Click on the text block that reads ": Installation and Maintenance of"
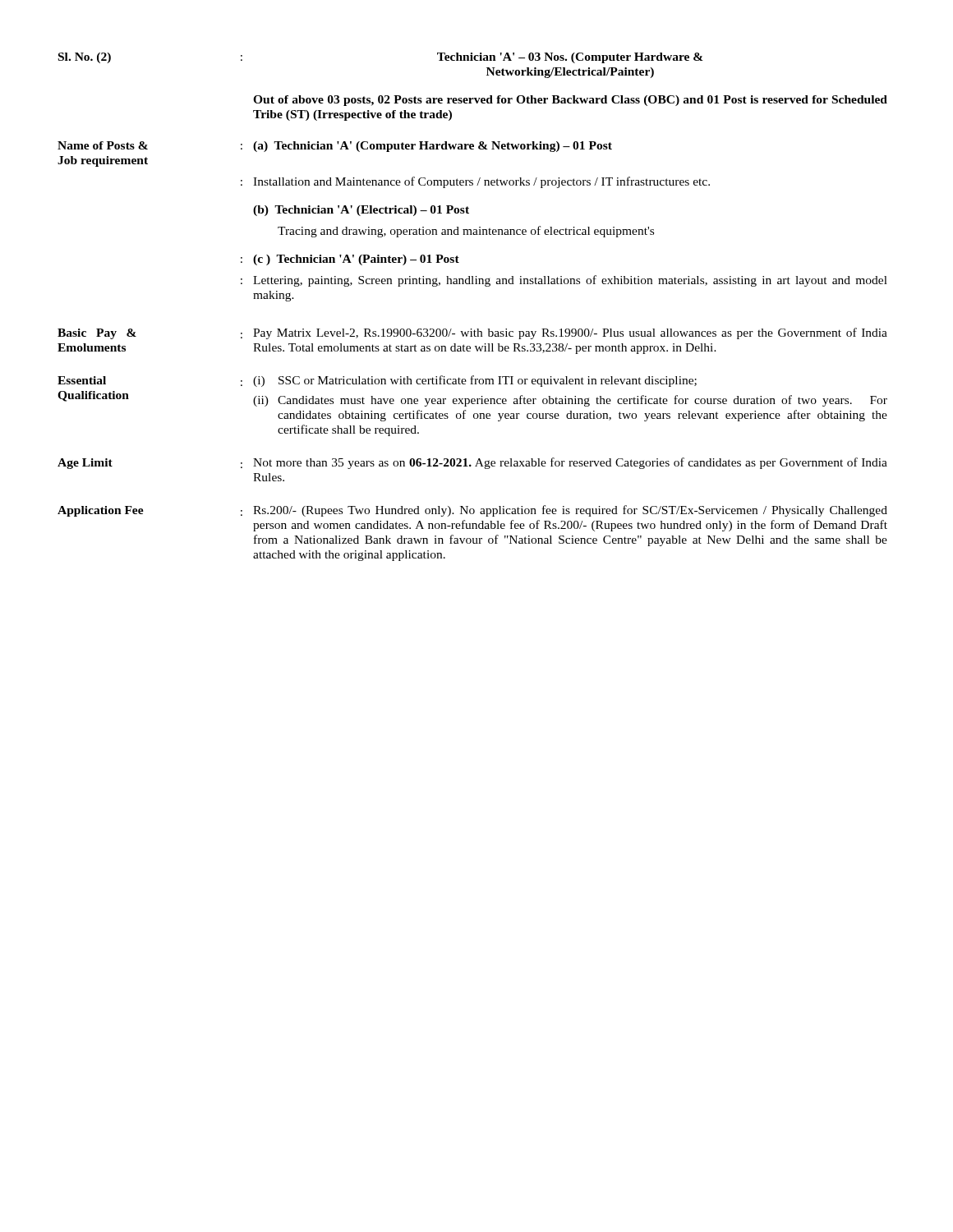 coord(472,181)
